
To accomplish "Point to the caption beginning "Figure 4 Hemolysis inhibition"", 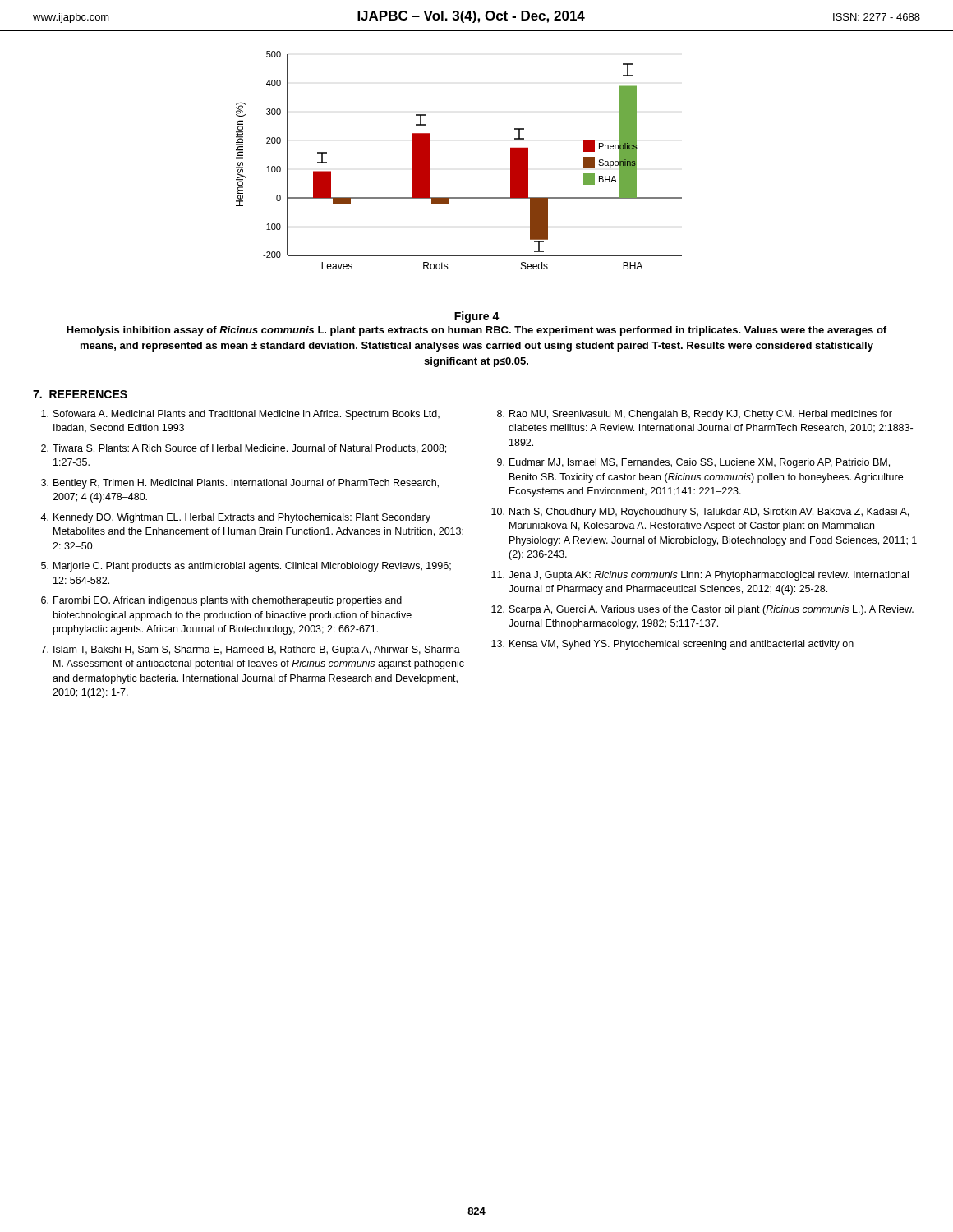I will (x=476, y=339).
